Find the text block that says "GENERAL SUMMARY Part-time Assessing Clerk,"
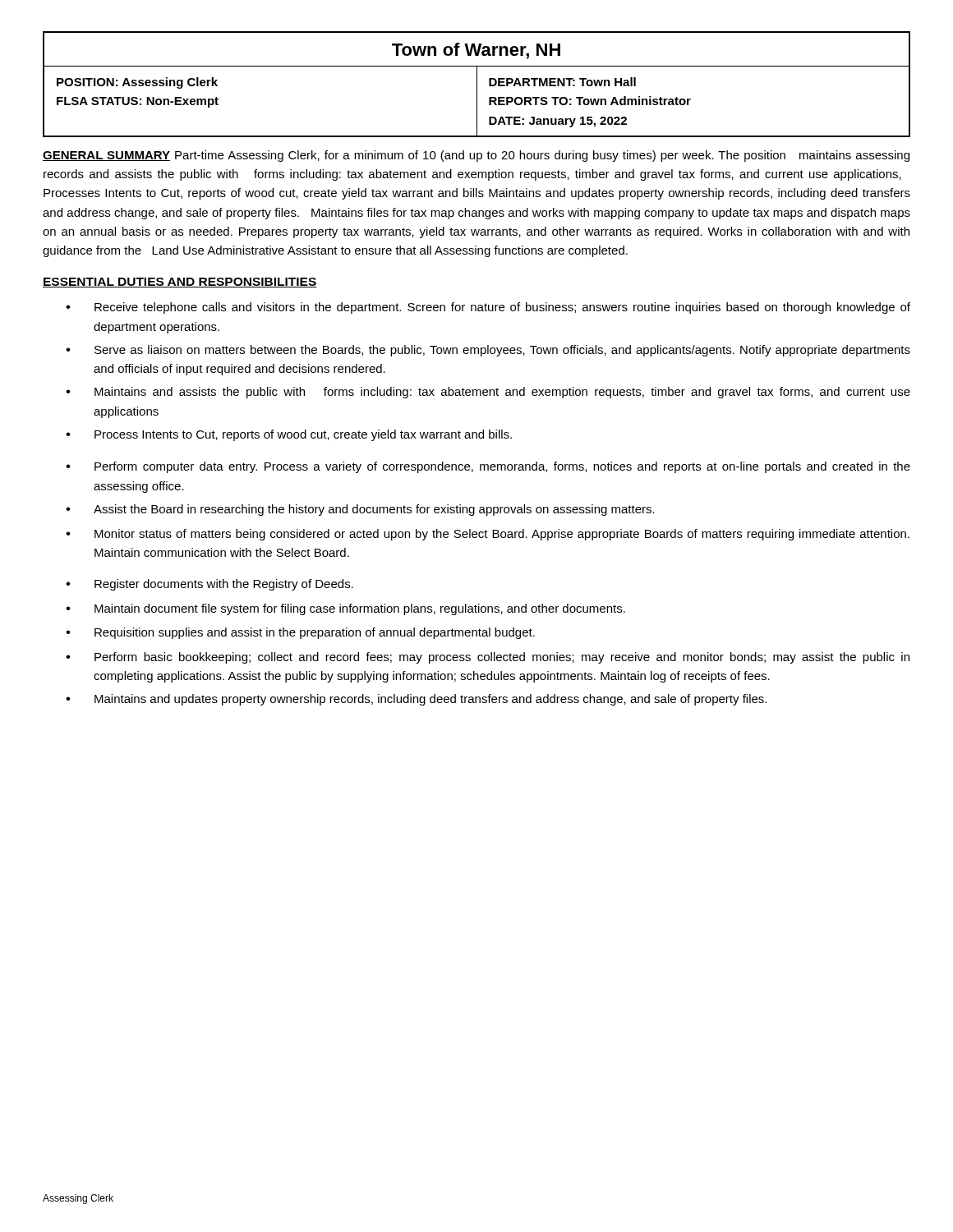Image resolution: width=953 pixels, height=1232 pixels. (x=476, y=202)
